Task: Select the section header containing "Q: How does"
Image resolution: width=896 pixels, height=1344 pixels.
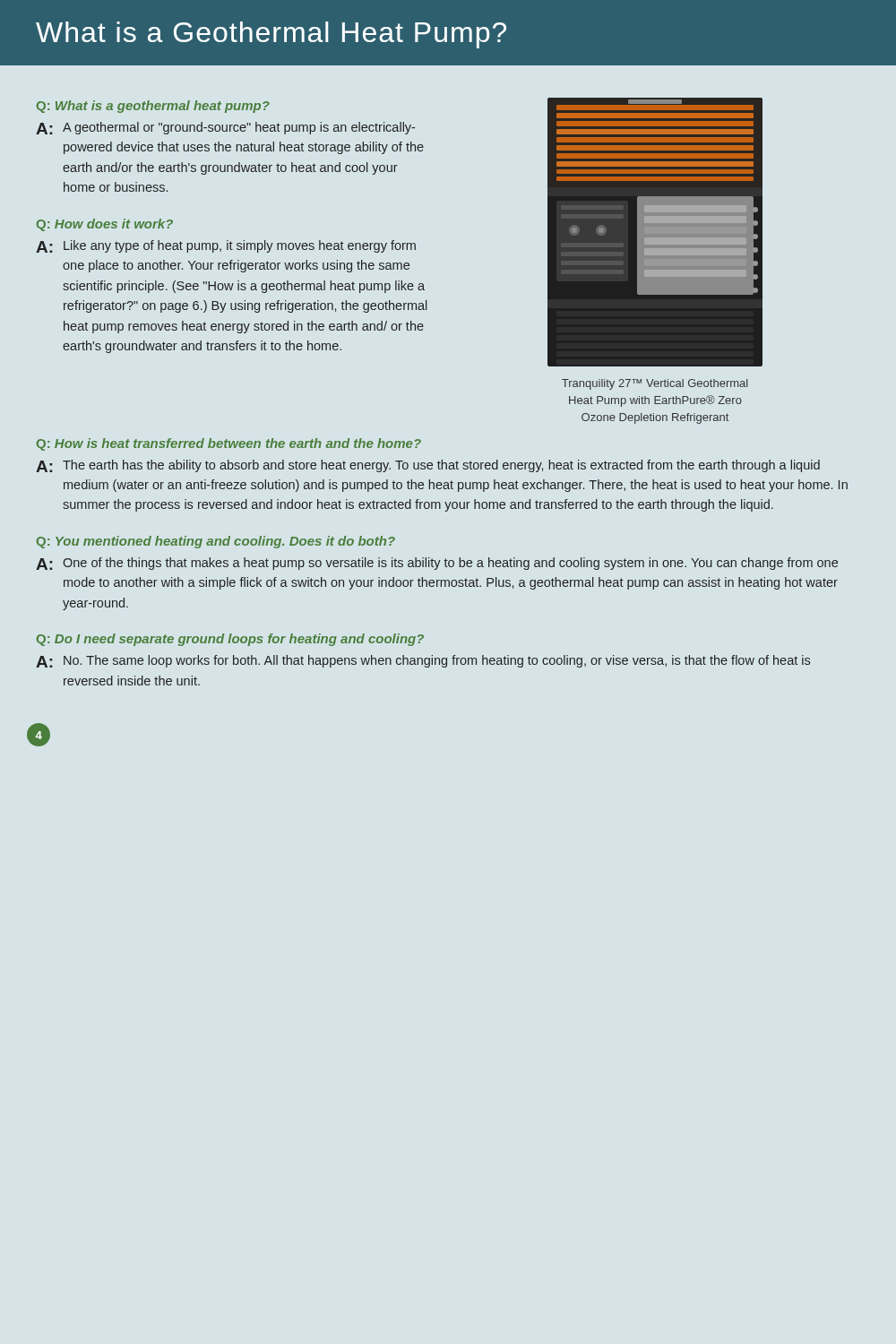Action: (105, 223)
